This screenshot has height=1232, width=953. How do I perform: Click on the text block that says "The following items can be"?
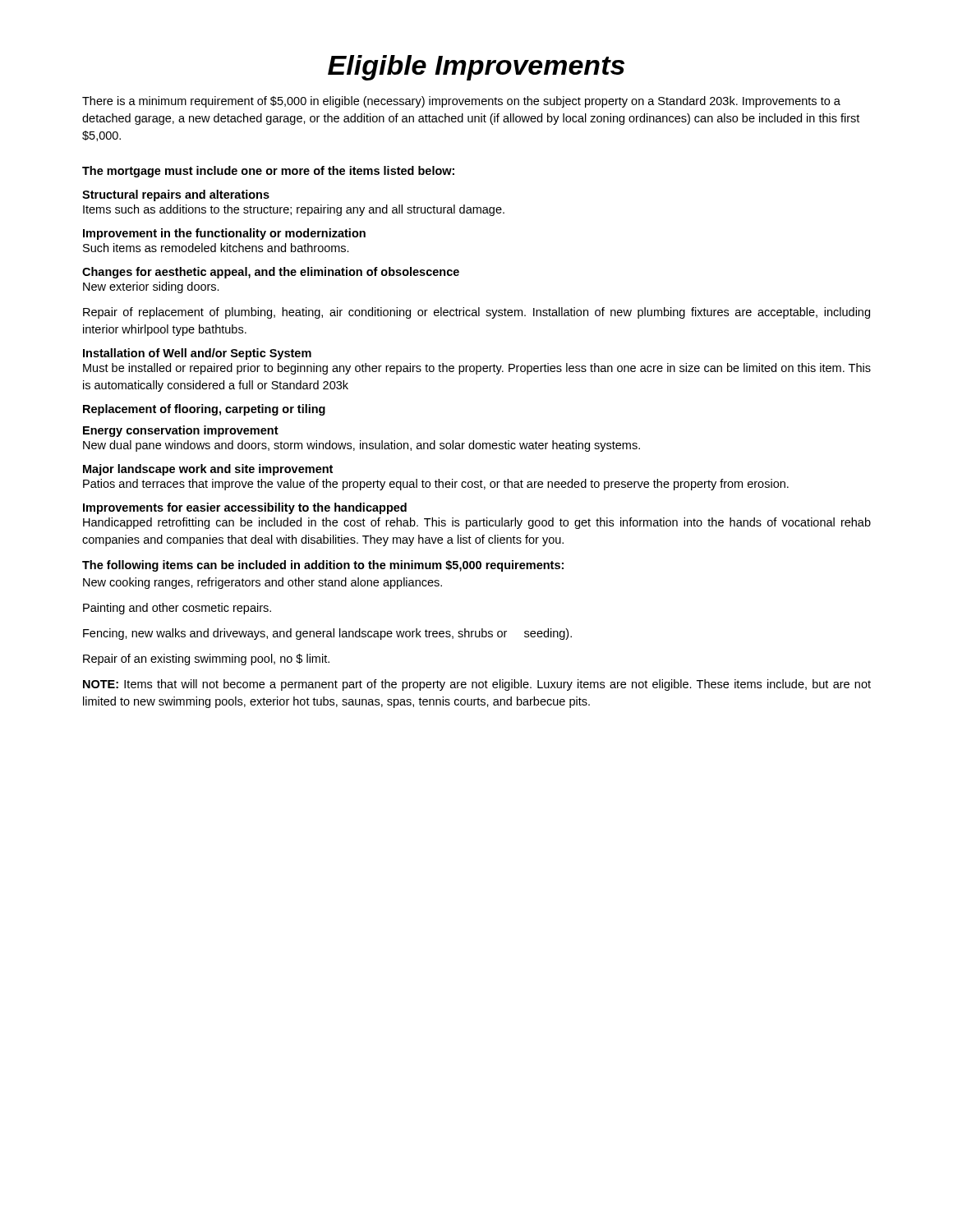click(476, 574)
